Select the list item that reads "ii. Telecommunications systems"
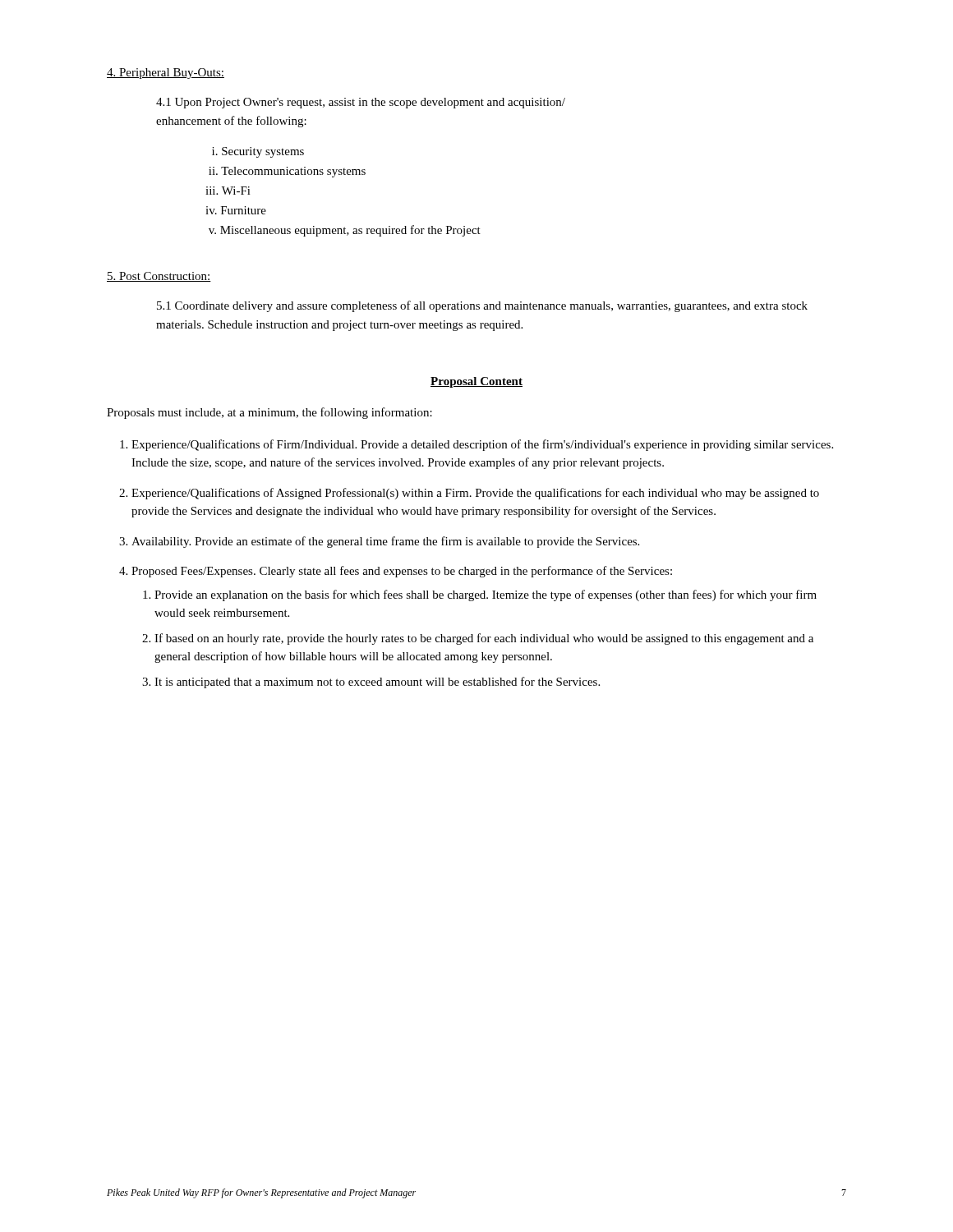Image resolution: width=953 pixels, height=1232 pixels. [286, 171]
